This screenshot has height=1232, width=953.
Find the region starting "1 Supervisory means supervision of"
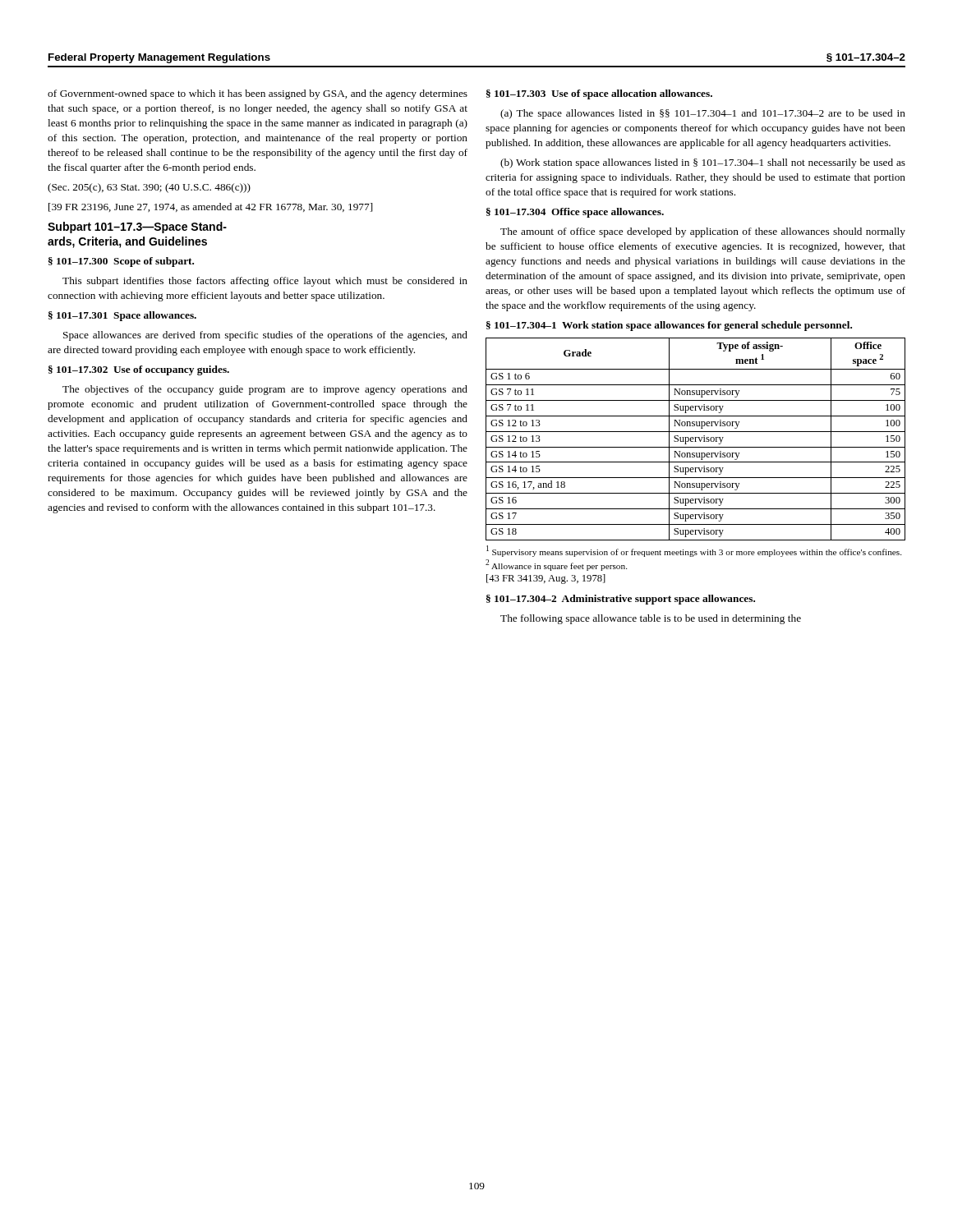coord(694,557)
